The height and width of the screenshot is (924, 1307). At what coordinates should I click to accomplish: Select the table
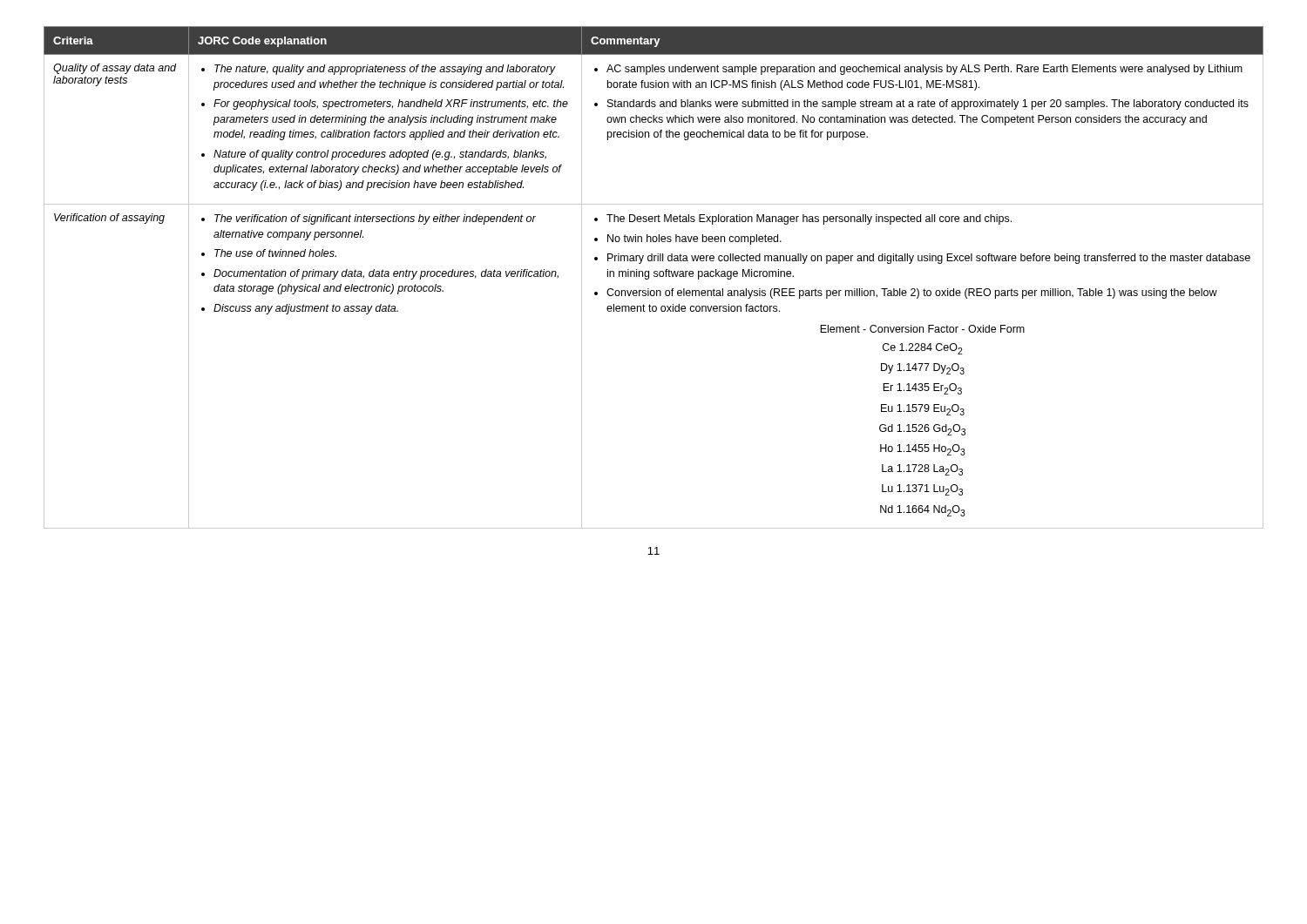point(654,277)
